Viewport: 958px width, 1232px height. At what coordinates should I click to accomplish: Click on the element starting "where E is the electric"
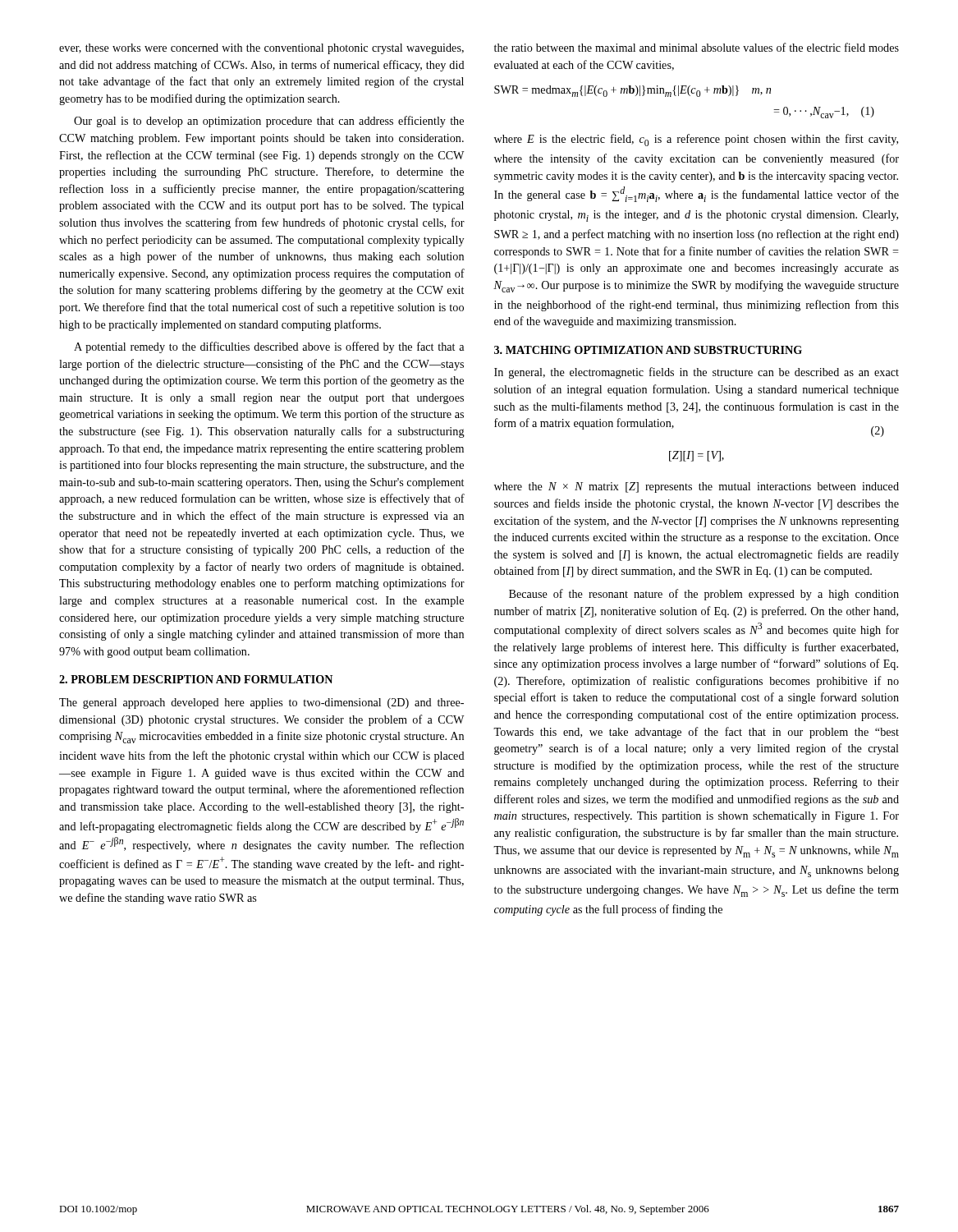pyautogui.click(x=696, y=230)
